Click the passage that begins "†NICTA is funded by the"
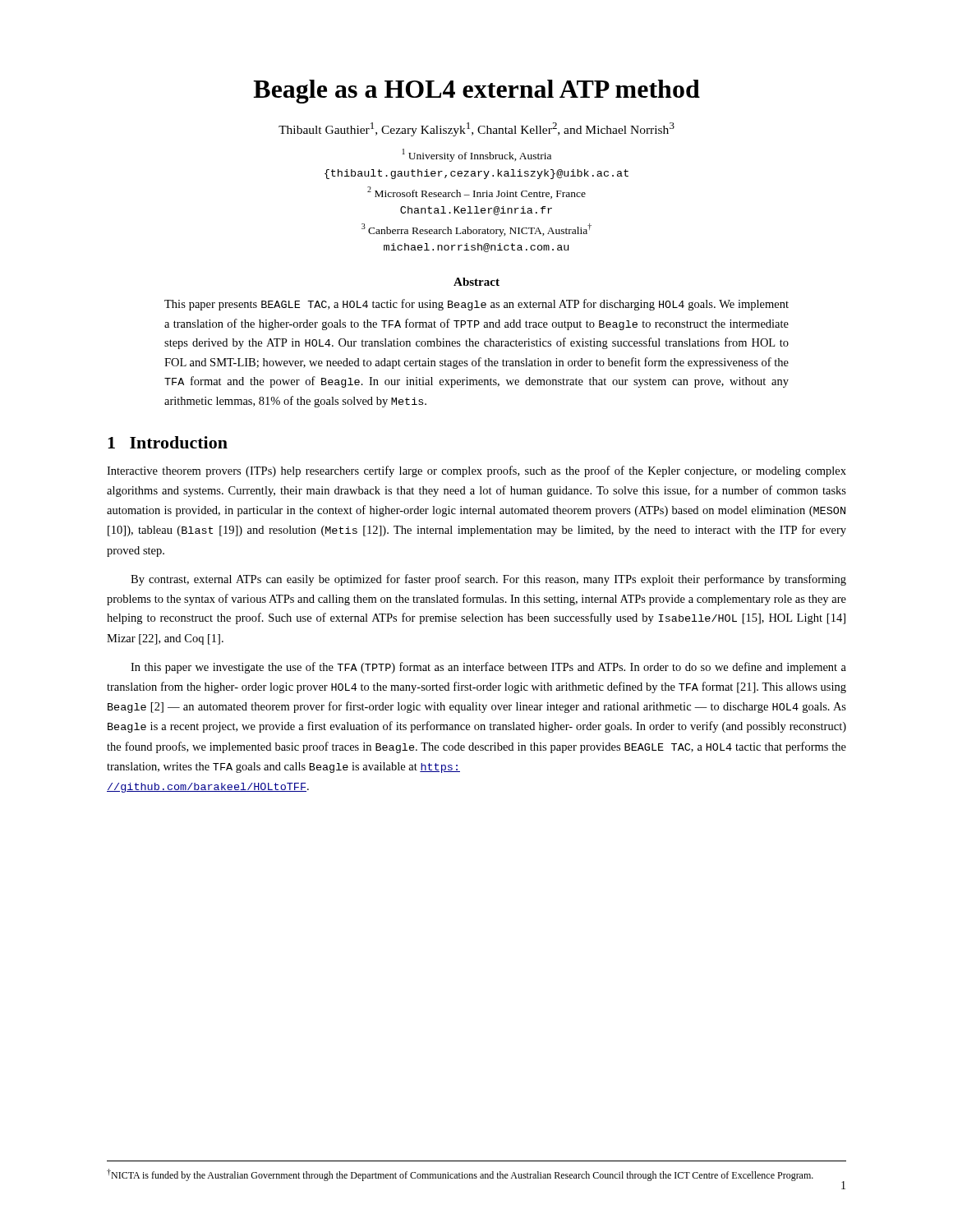 point(460,1174)
